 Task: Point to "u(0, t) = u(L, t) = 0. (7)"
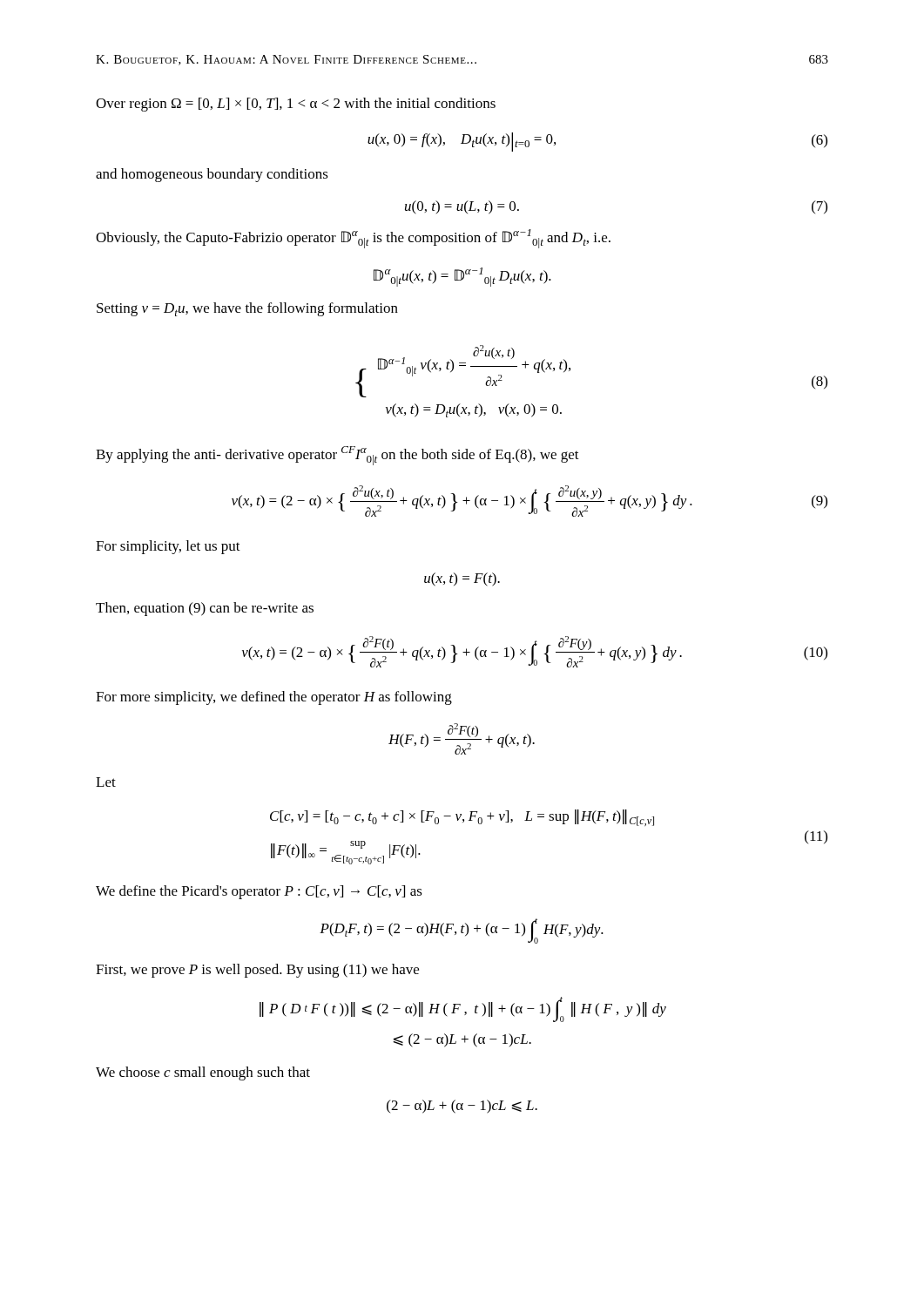click(x=462, y=207)
